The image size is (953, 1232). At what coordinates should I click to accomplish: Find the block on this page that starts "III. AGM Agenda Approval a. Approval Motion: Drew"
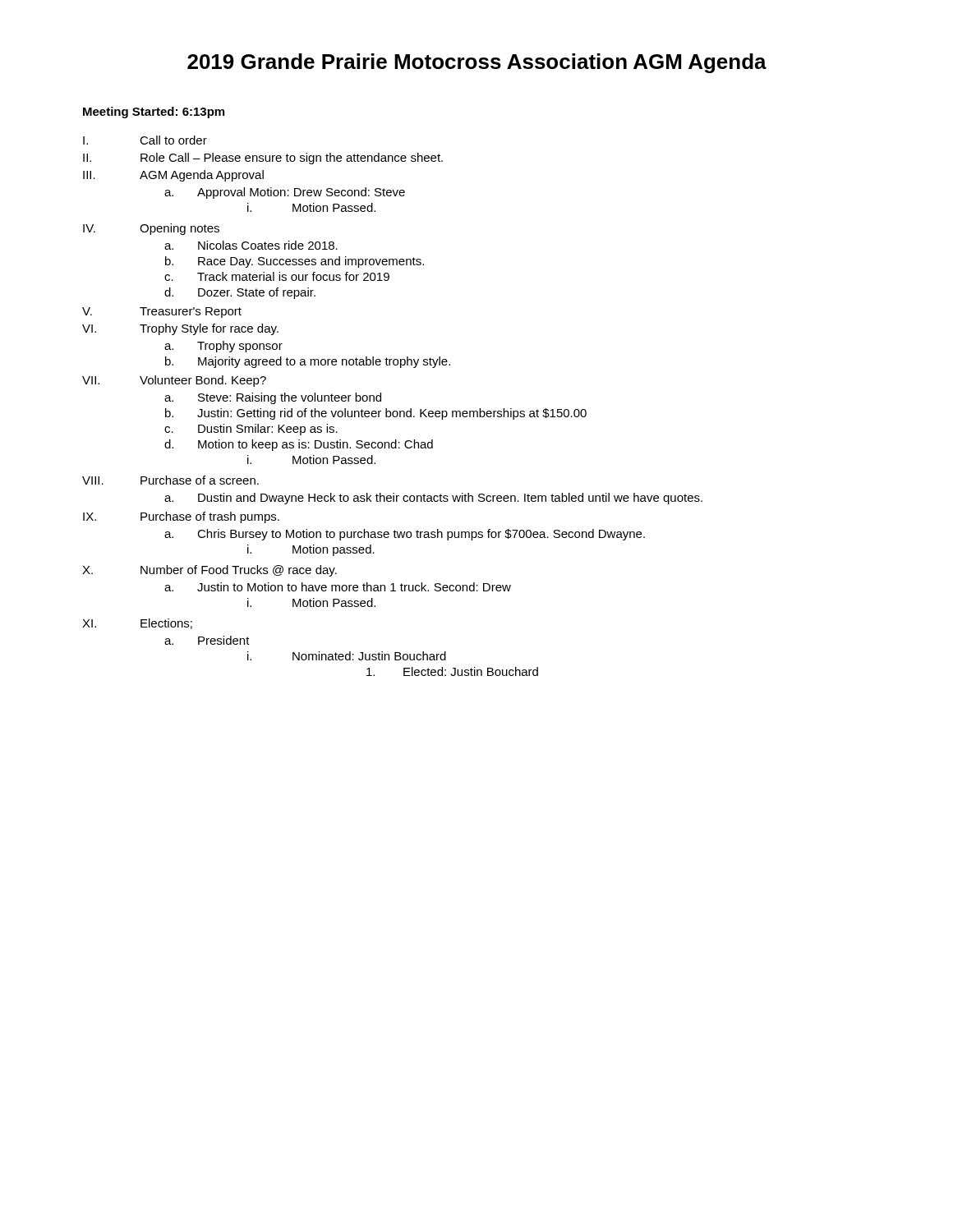tap(173, 176)
